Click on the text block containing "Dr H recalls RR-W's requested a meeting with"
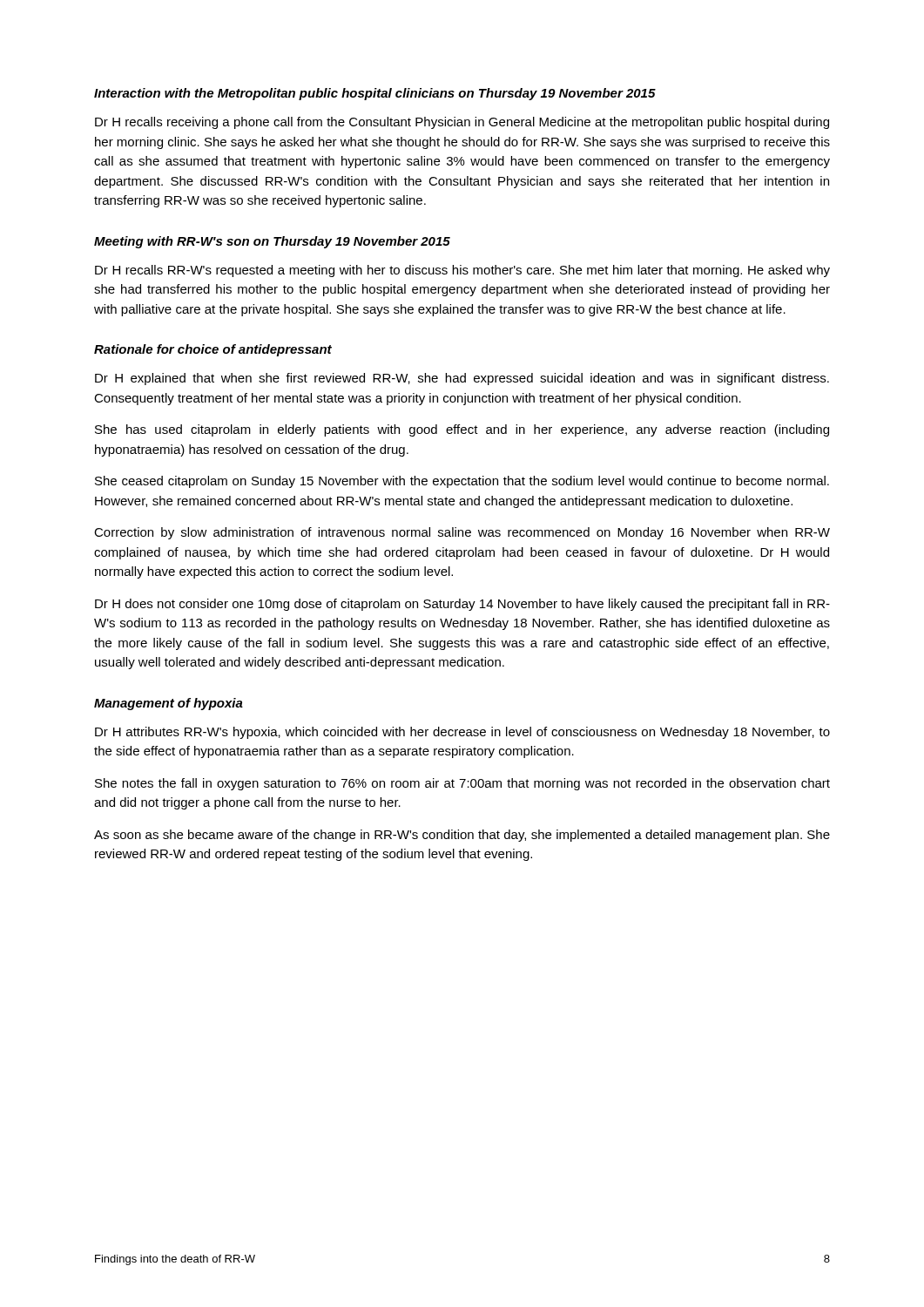924x1307 pixels. coord(462,289)
